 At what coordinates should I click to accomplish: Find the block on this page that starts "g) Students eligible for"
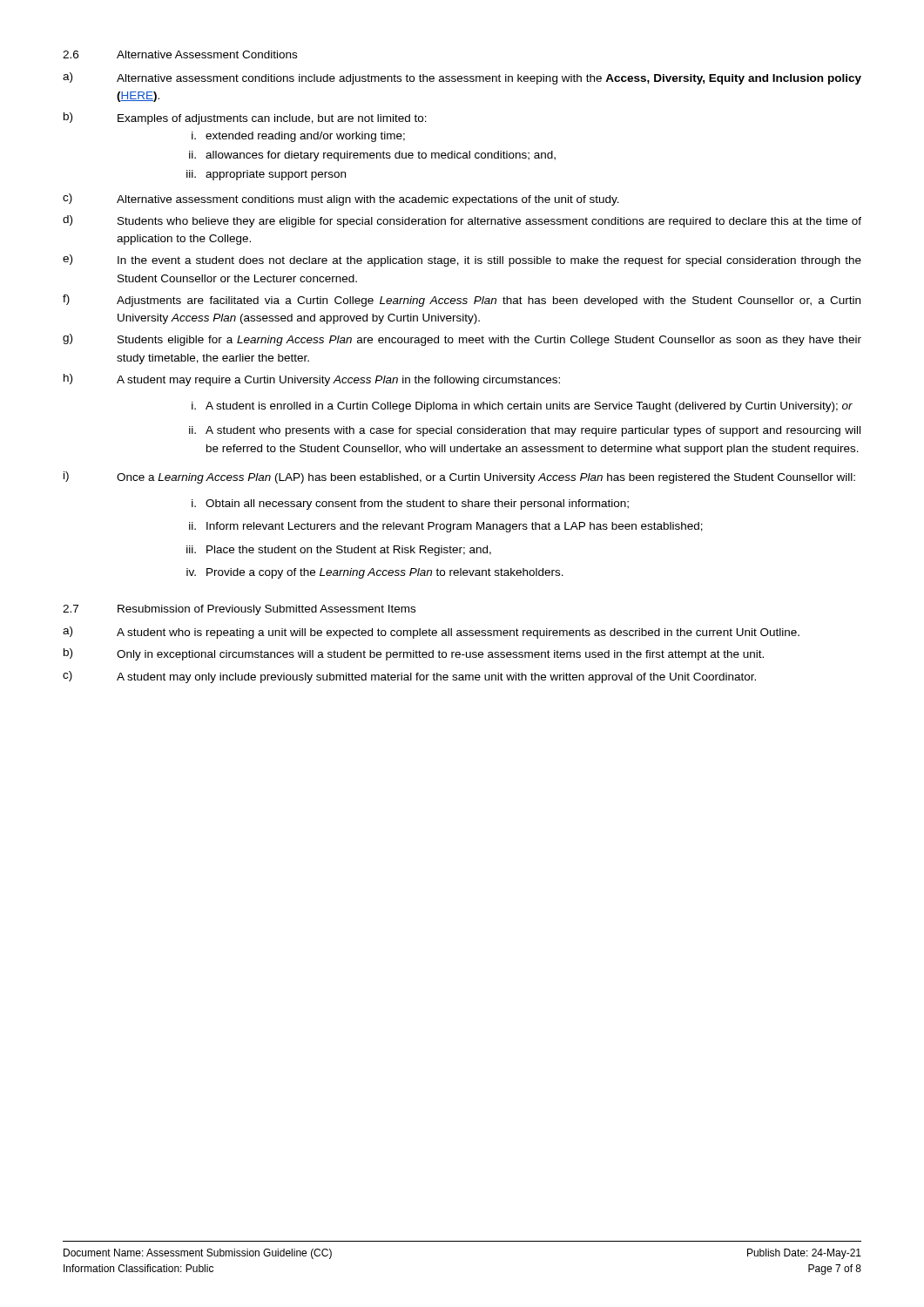coord(462,349)
